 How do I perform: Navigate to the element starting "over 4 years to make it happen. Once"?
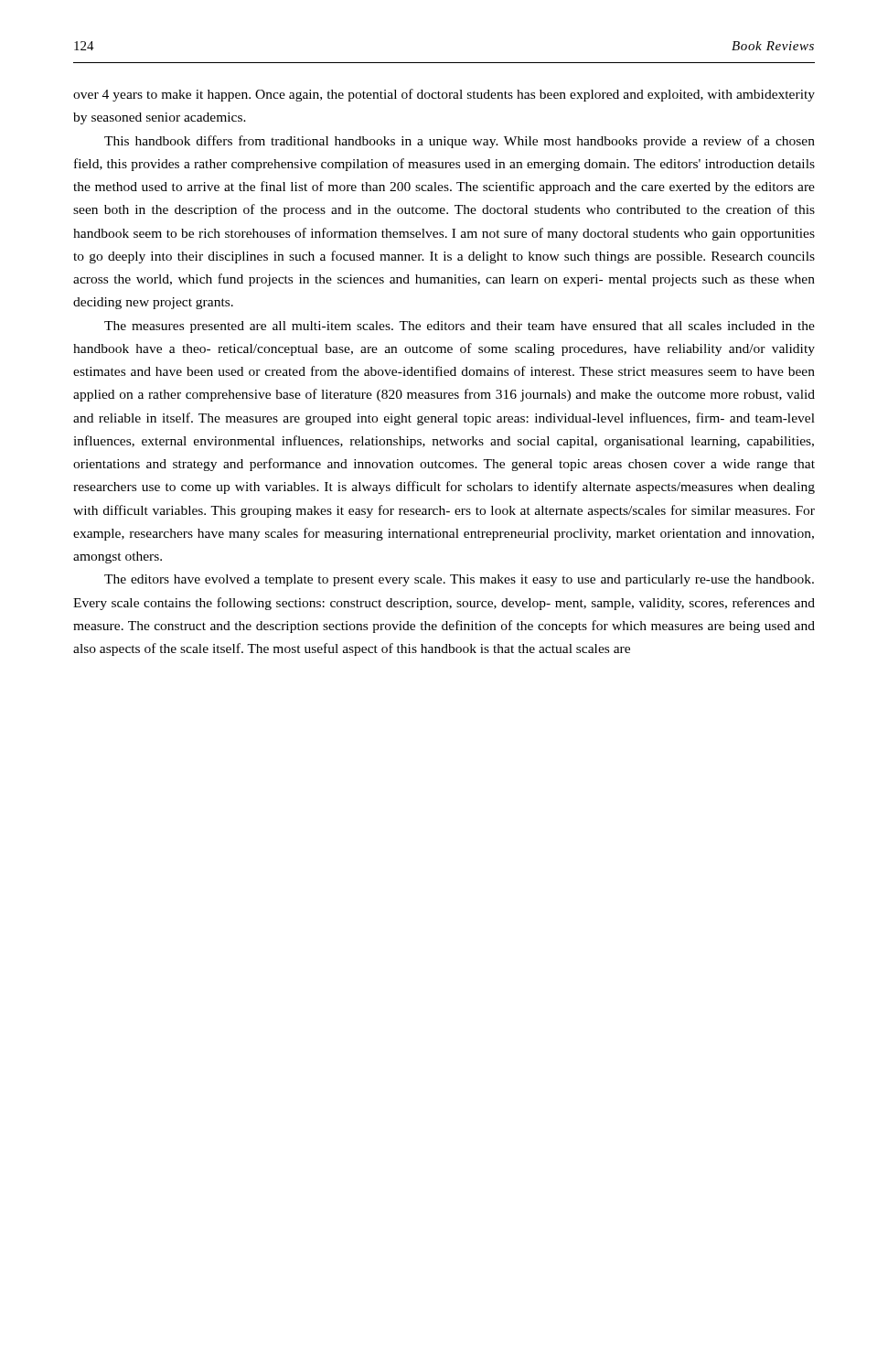[x=444, y=105]
